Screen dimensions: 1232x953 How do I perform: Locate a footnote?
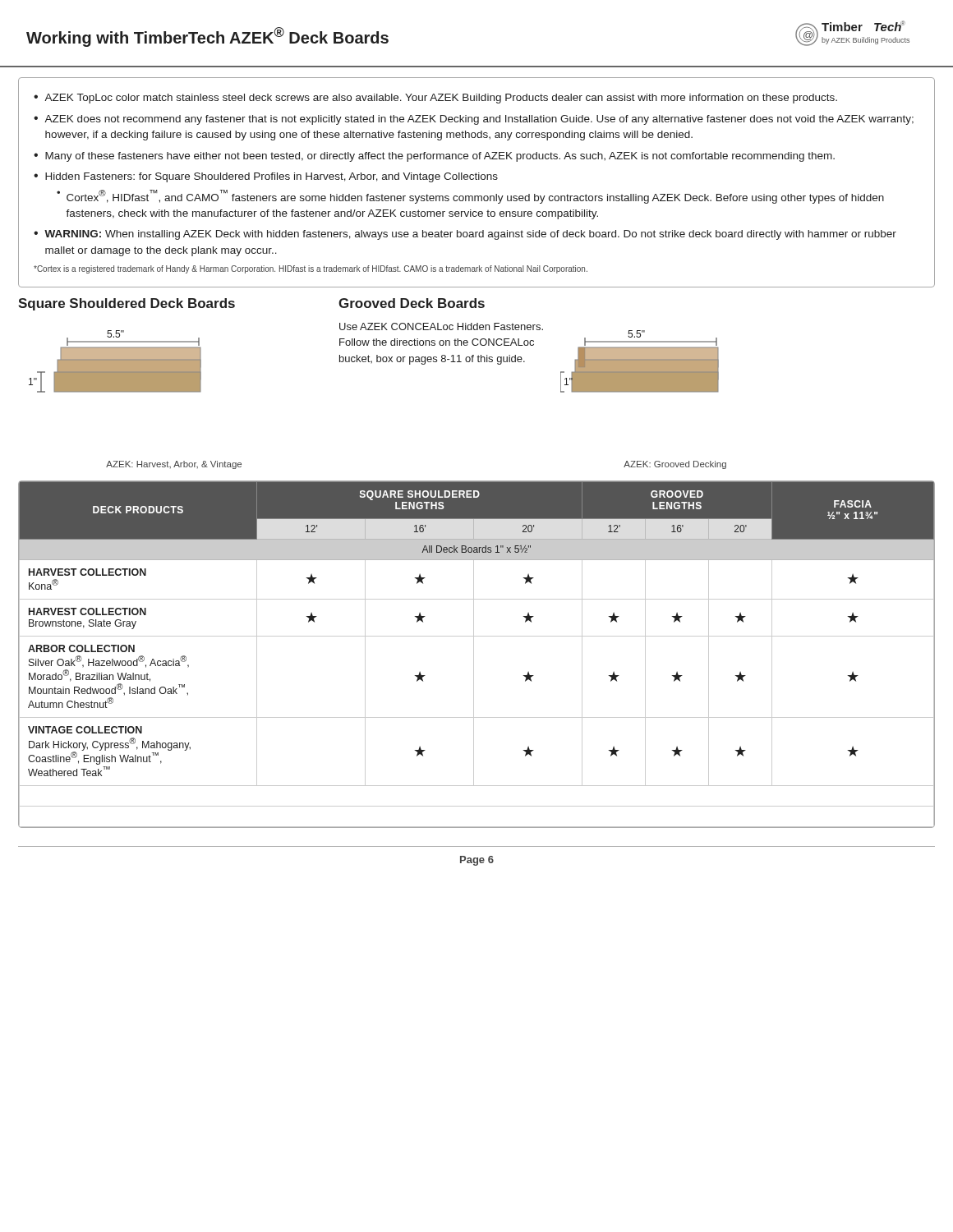coord(311,269)
